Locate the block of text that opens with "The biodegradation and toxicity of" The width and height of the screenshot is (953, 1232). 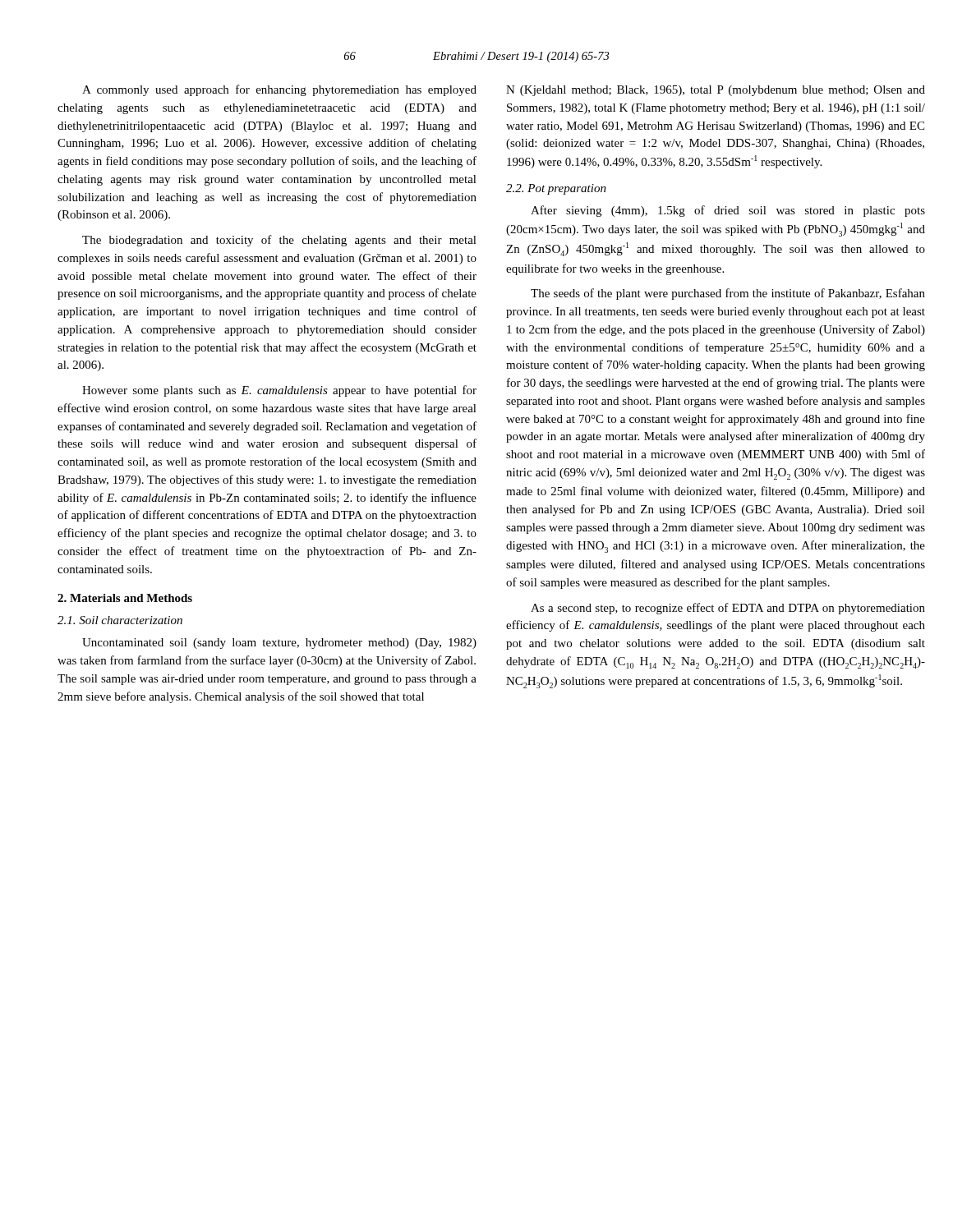click(267, 303)
